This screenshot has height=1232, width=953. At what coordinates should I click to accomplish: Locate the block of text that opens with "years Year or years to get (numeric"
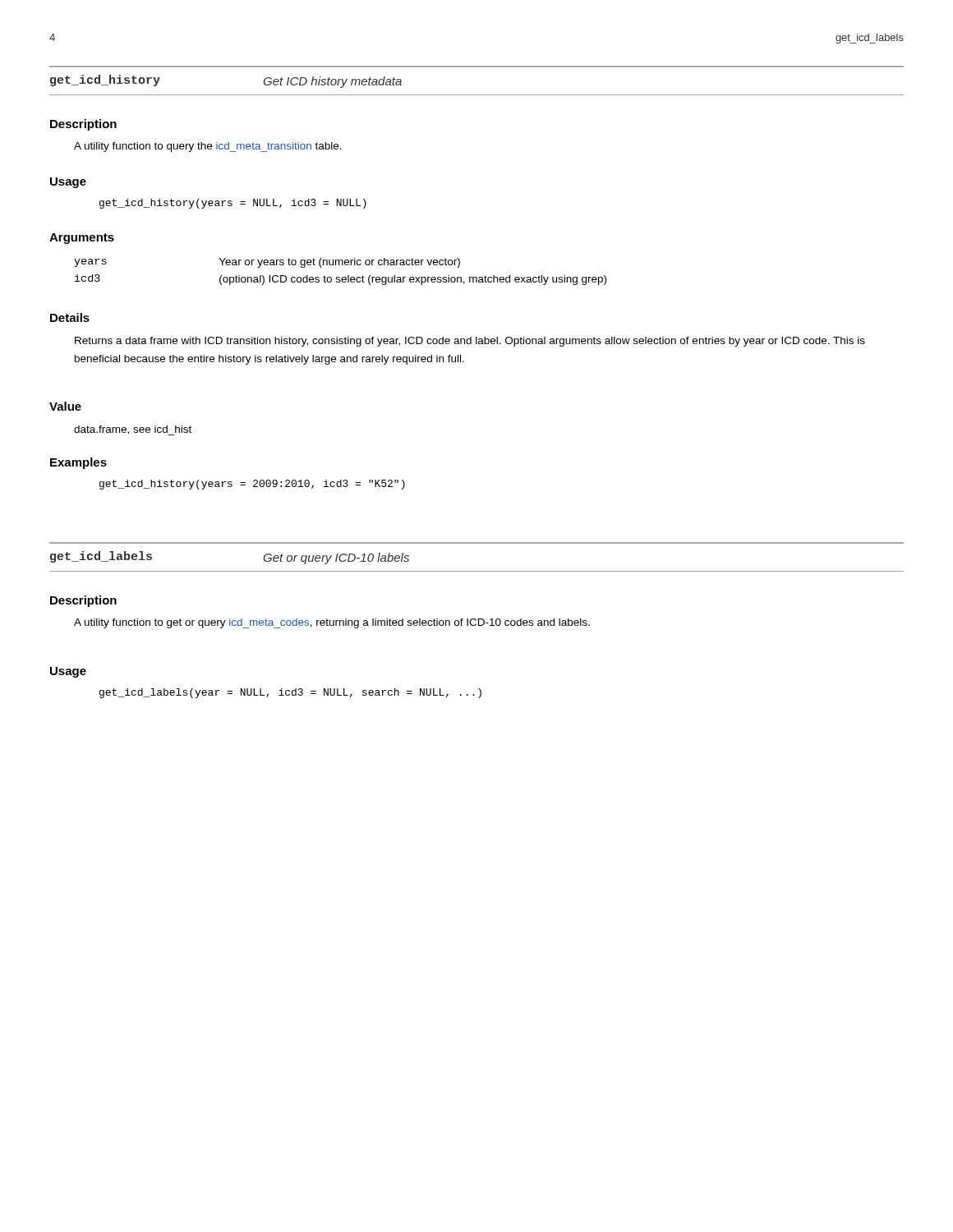pos(489,270)
